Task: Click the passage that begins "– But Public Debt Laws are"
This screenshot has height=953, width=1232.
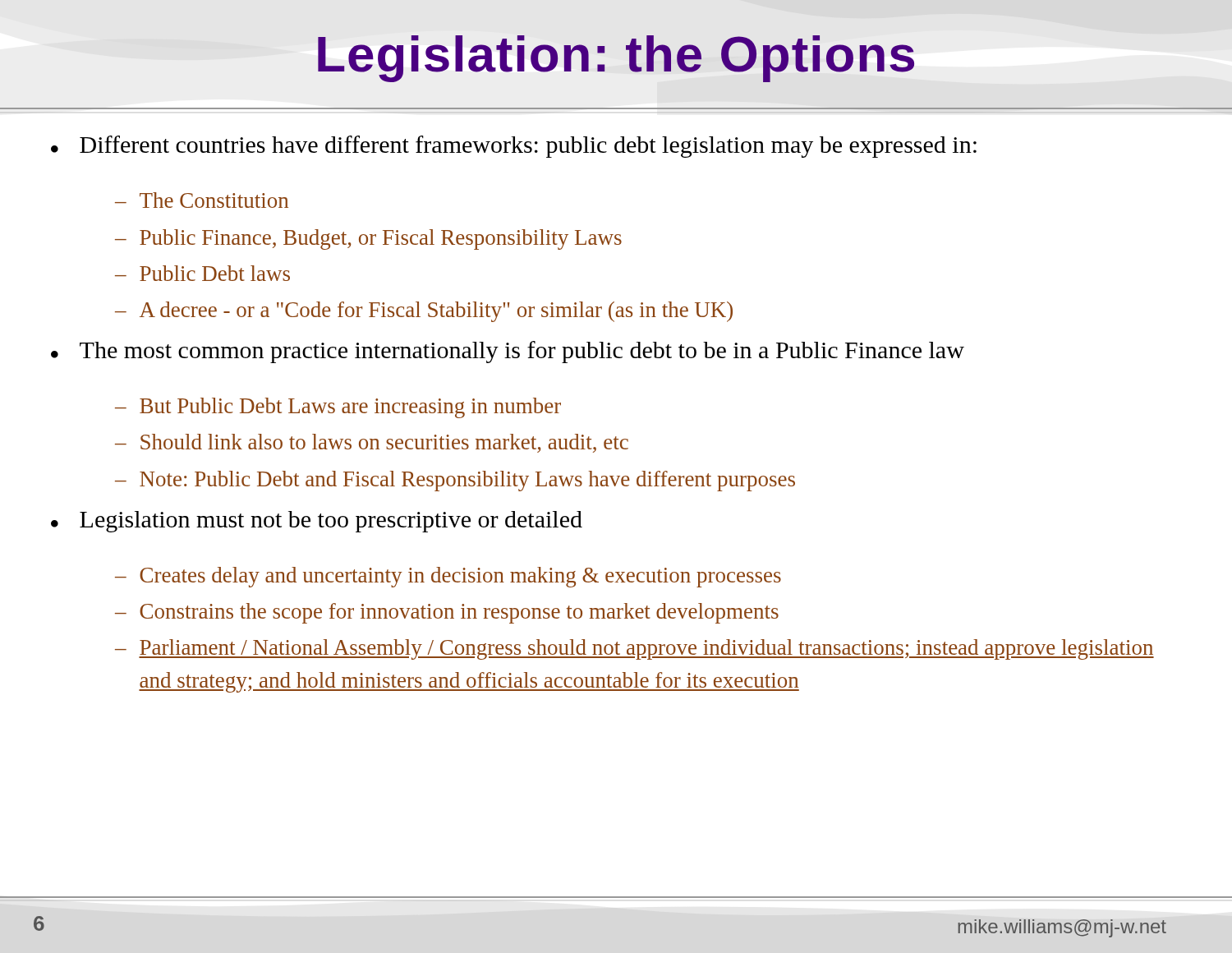Action: tap(338, 408)
